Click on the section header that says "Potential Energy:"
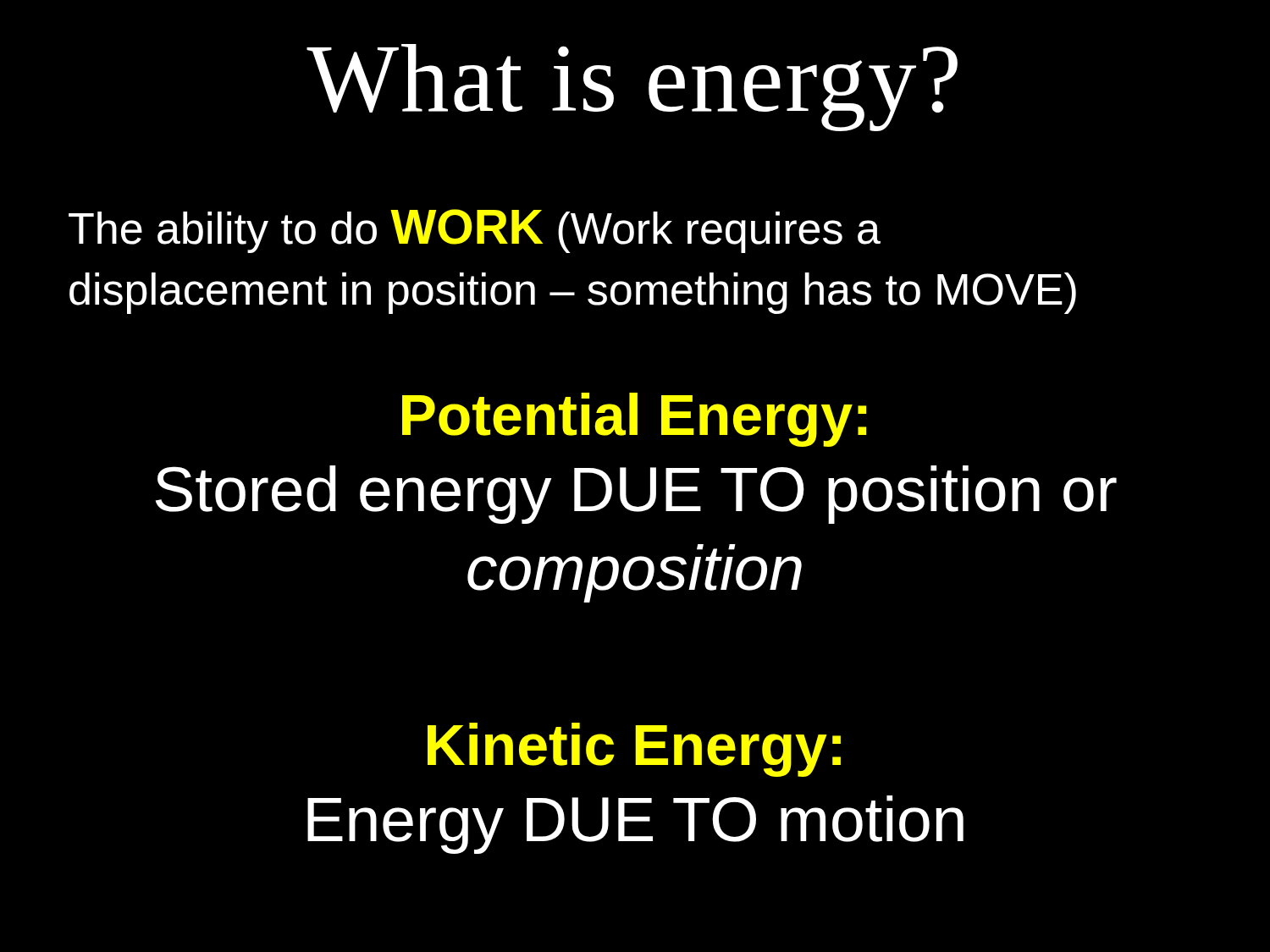The height and width of the screenshot is (952, 1270). tap(635, 415)
